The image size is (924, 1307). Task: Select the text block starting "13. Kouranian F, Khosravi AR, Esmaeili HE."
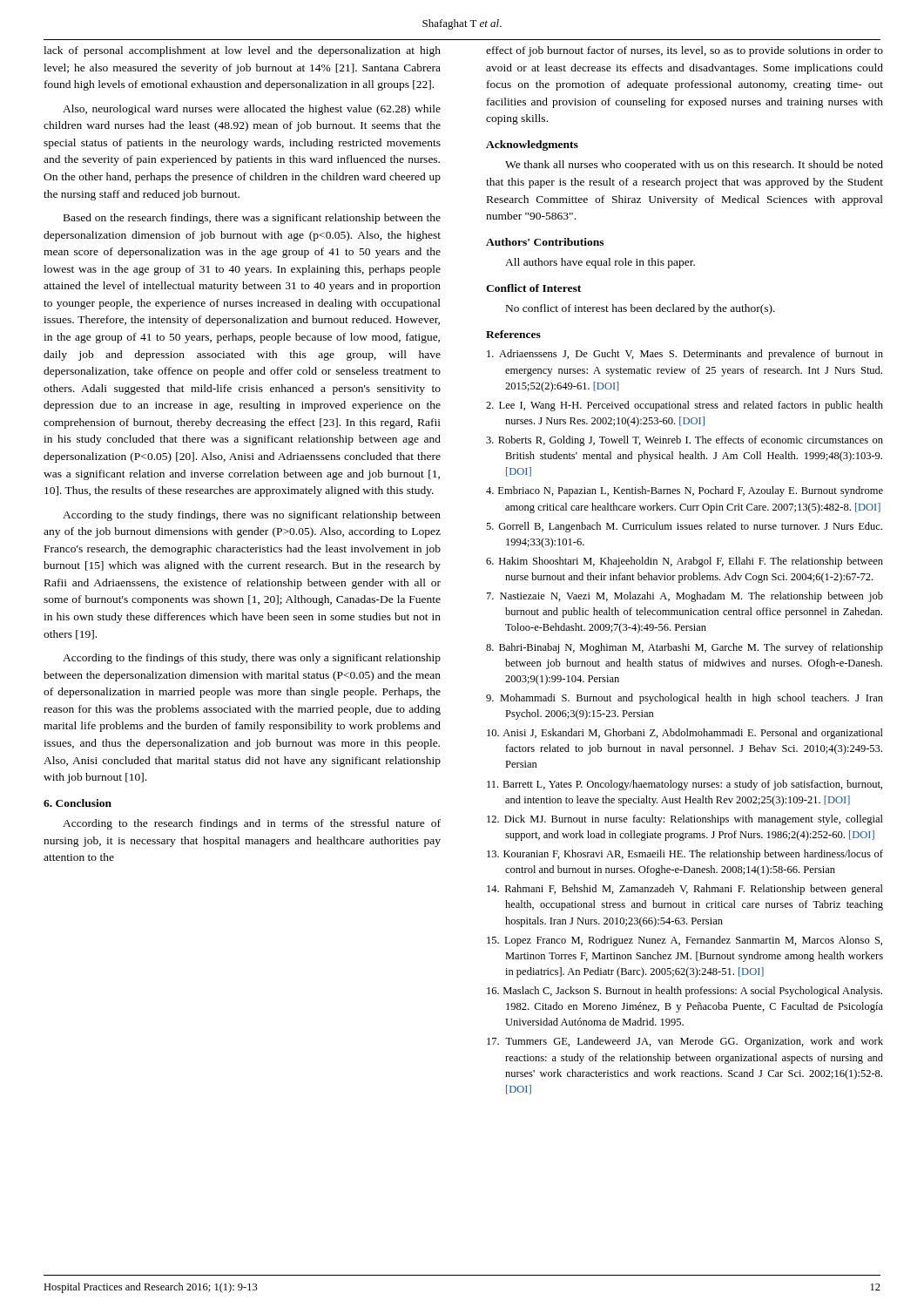[684, 862]
